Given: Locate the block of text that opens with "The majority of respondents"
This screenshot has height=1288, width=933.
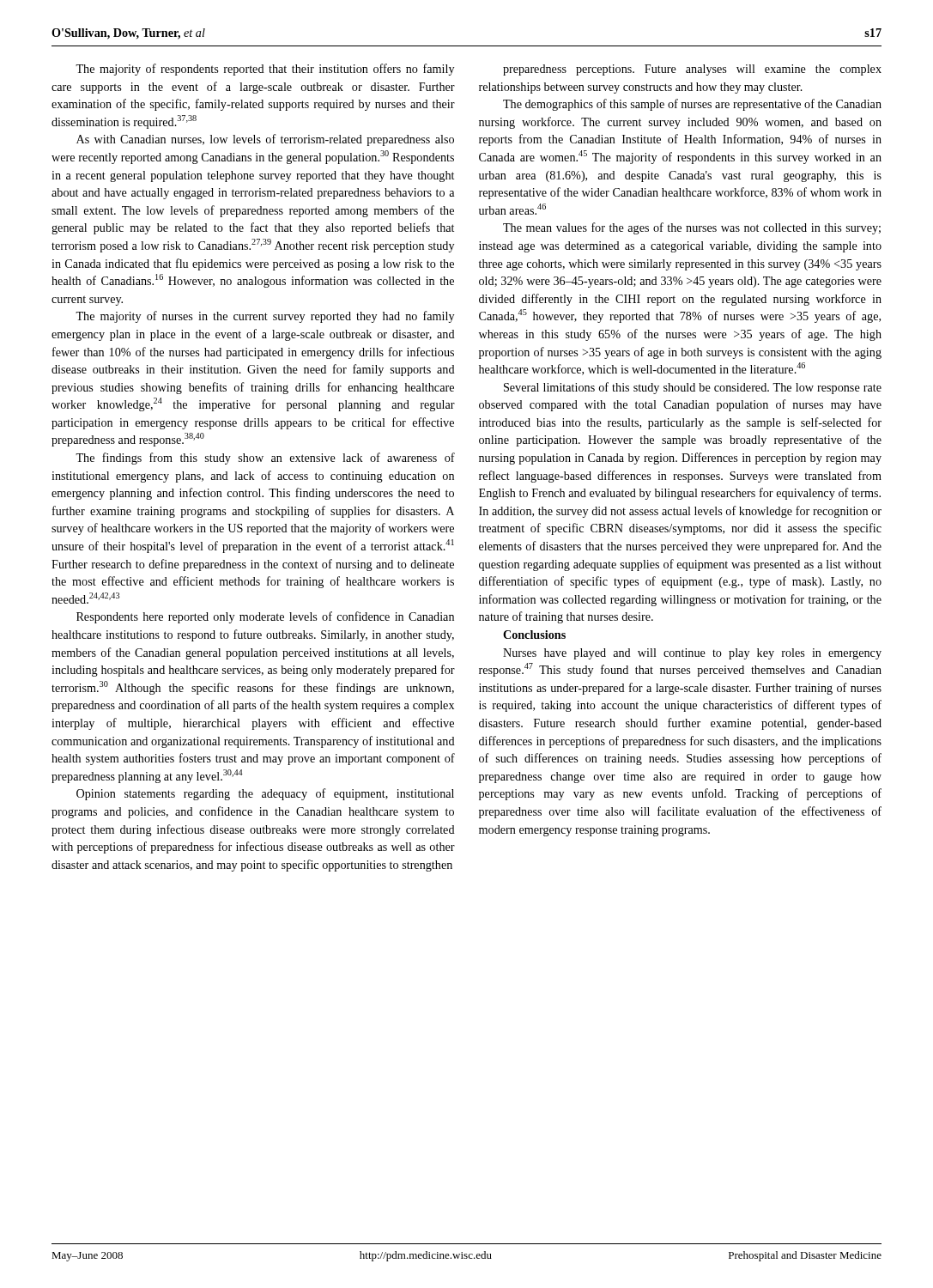Looking at the screenshot, I should tap(253, 96).
